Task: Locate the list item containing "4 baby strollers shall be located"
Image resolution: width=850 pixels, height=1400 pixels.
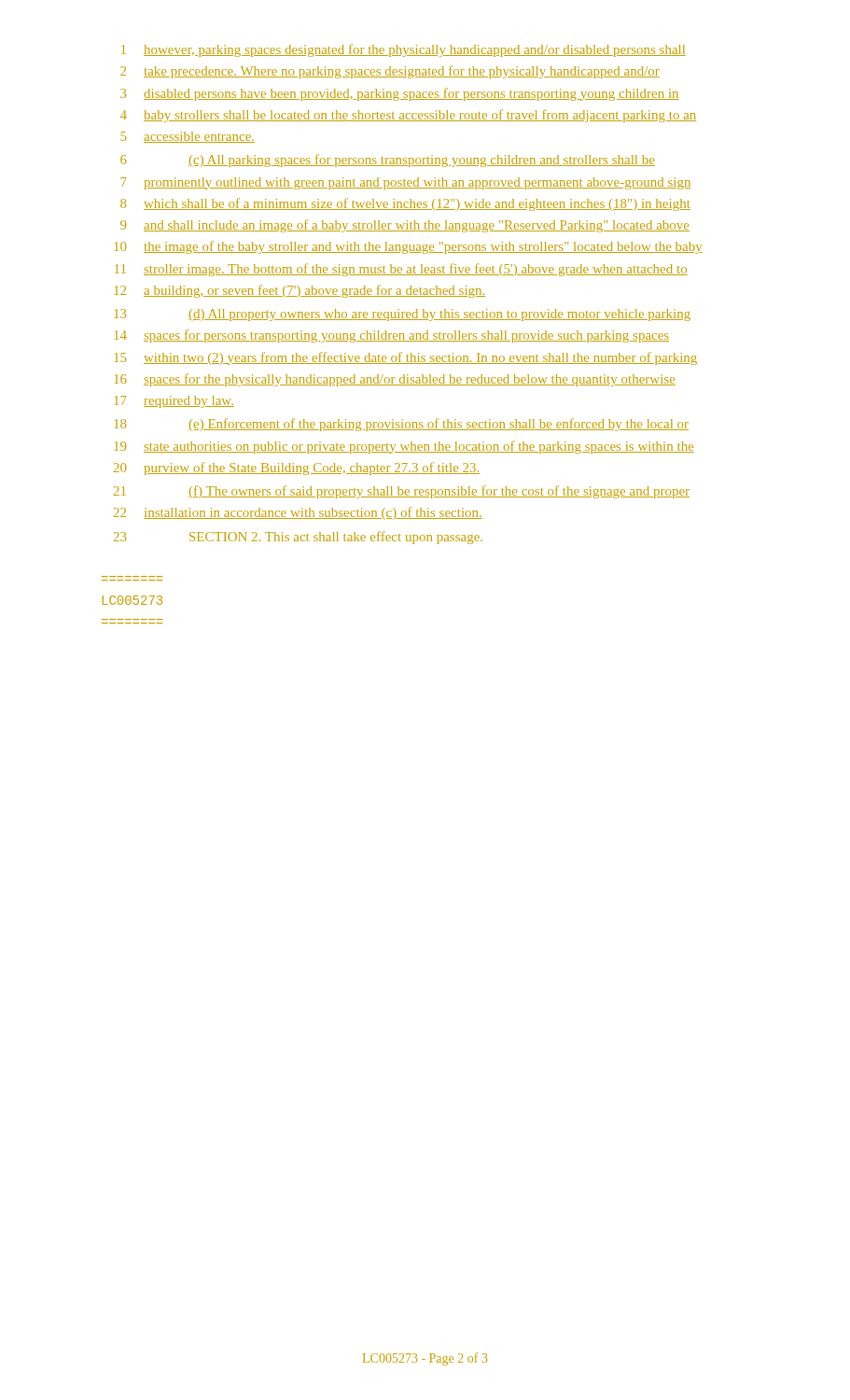Action: coord(442,115)
